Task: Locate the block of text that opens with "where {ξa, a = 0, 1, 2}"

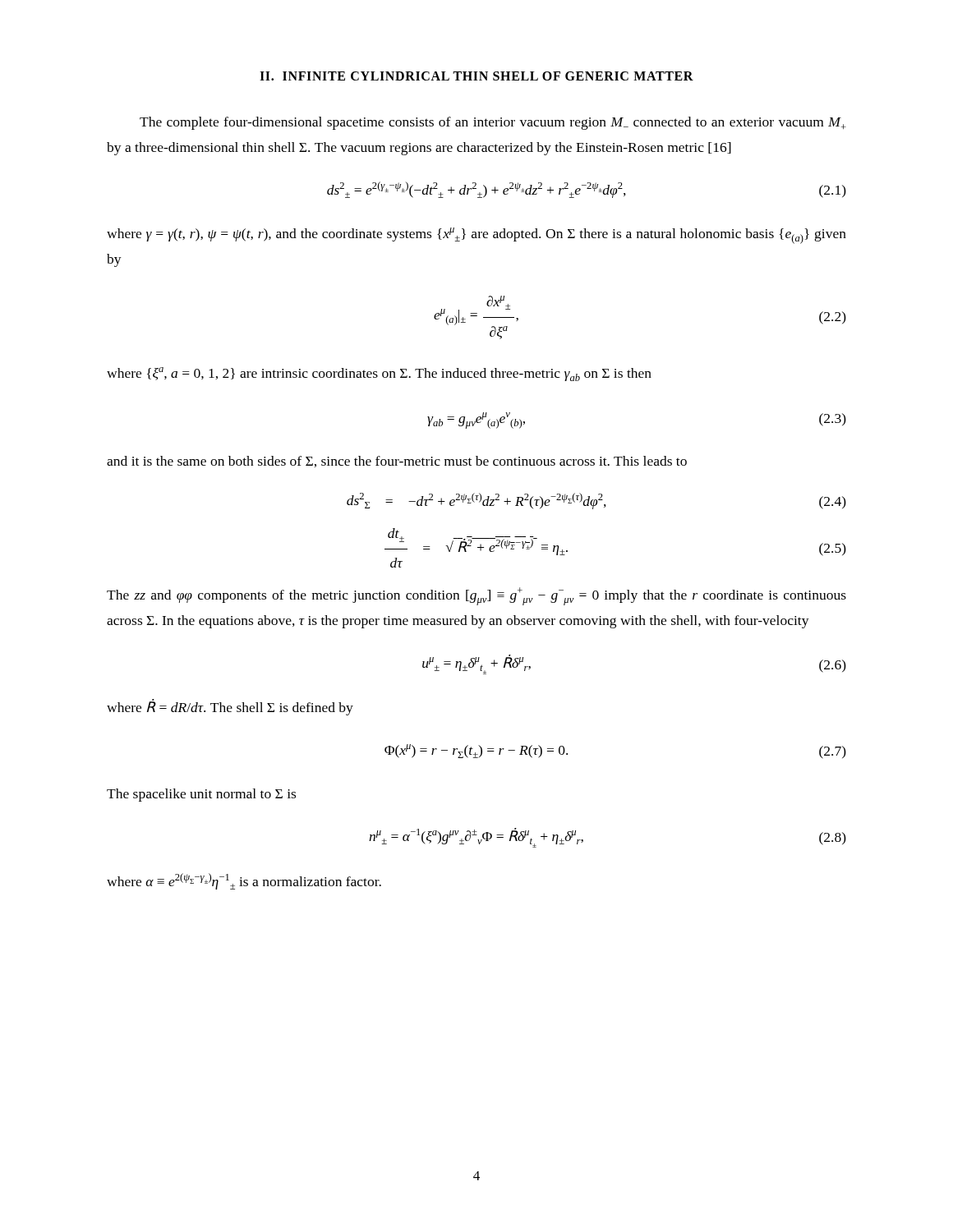Action: pos(379,374)
